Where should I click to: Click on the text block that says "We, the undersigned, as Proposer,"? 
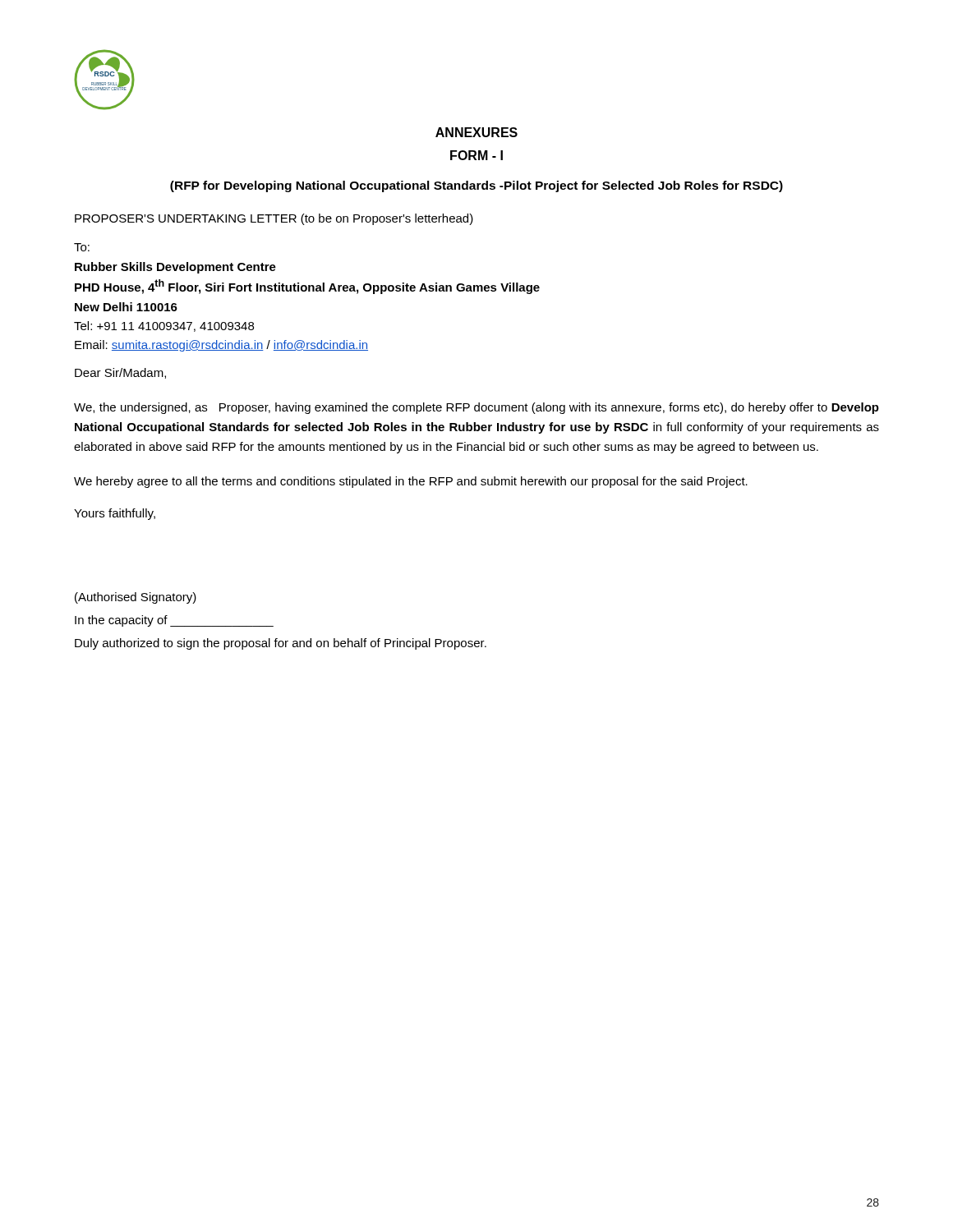point(476,427)
